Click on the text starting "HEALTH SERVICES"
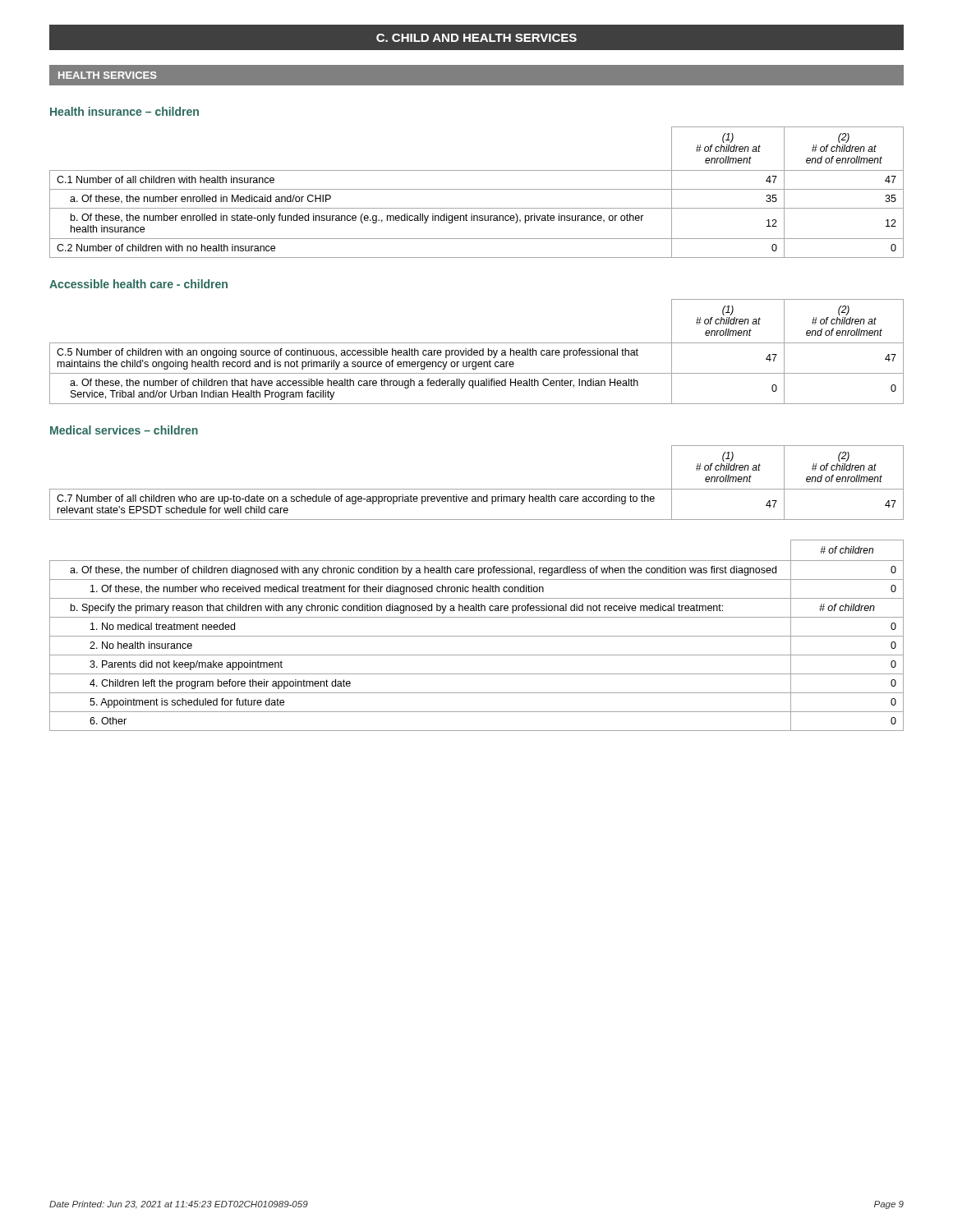 click(476, 75)
